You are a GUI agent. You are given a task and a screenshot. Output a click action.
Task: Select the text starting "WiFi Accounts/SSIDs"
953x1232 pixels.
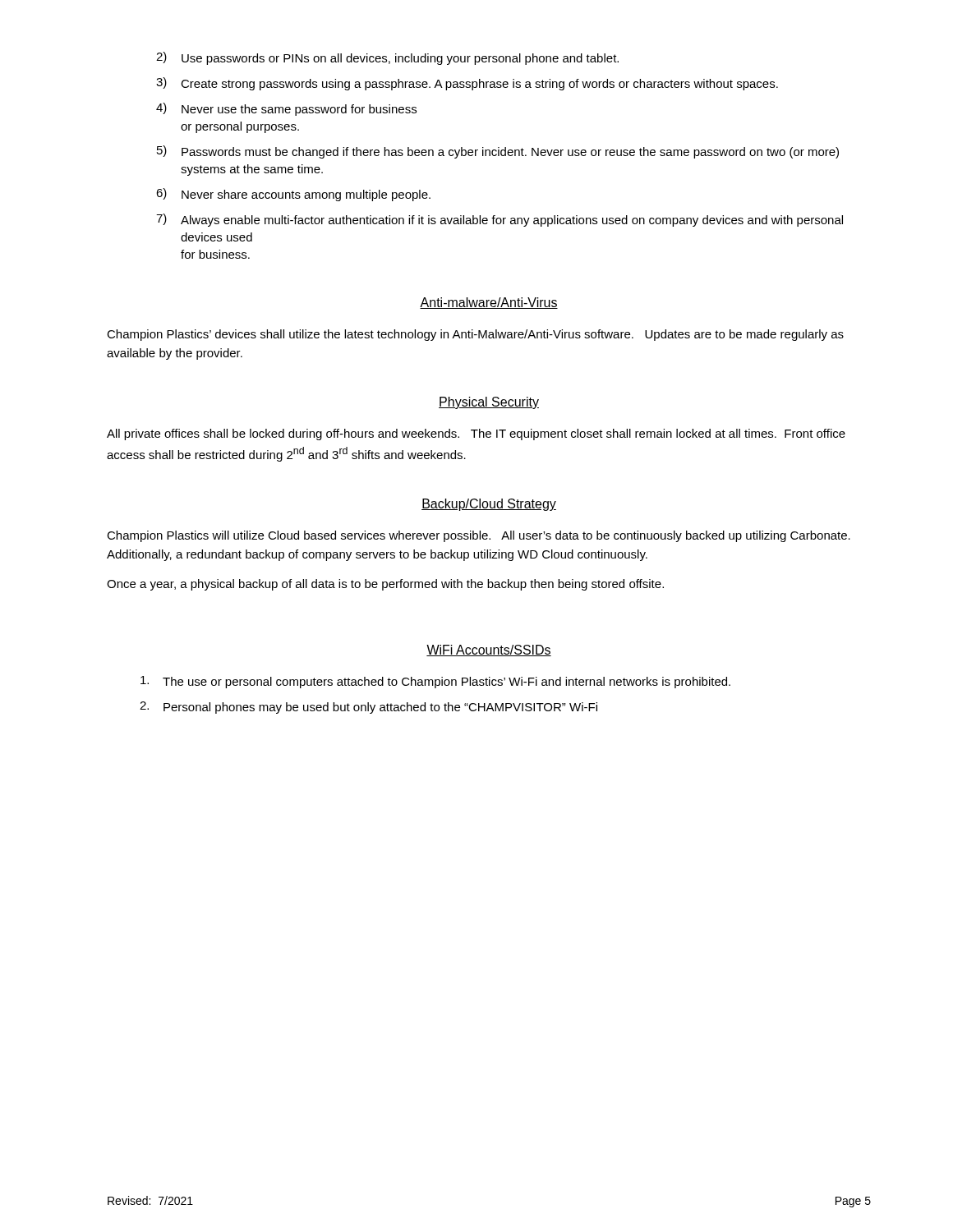click(489, 650)
